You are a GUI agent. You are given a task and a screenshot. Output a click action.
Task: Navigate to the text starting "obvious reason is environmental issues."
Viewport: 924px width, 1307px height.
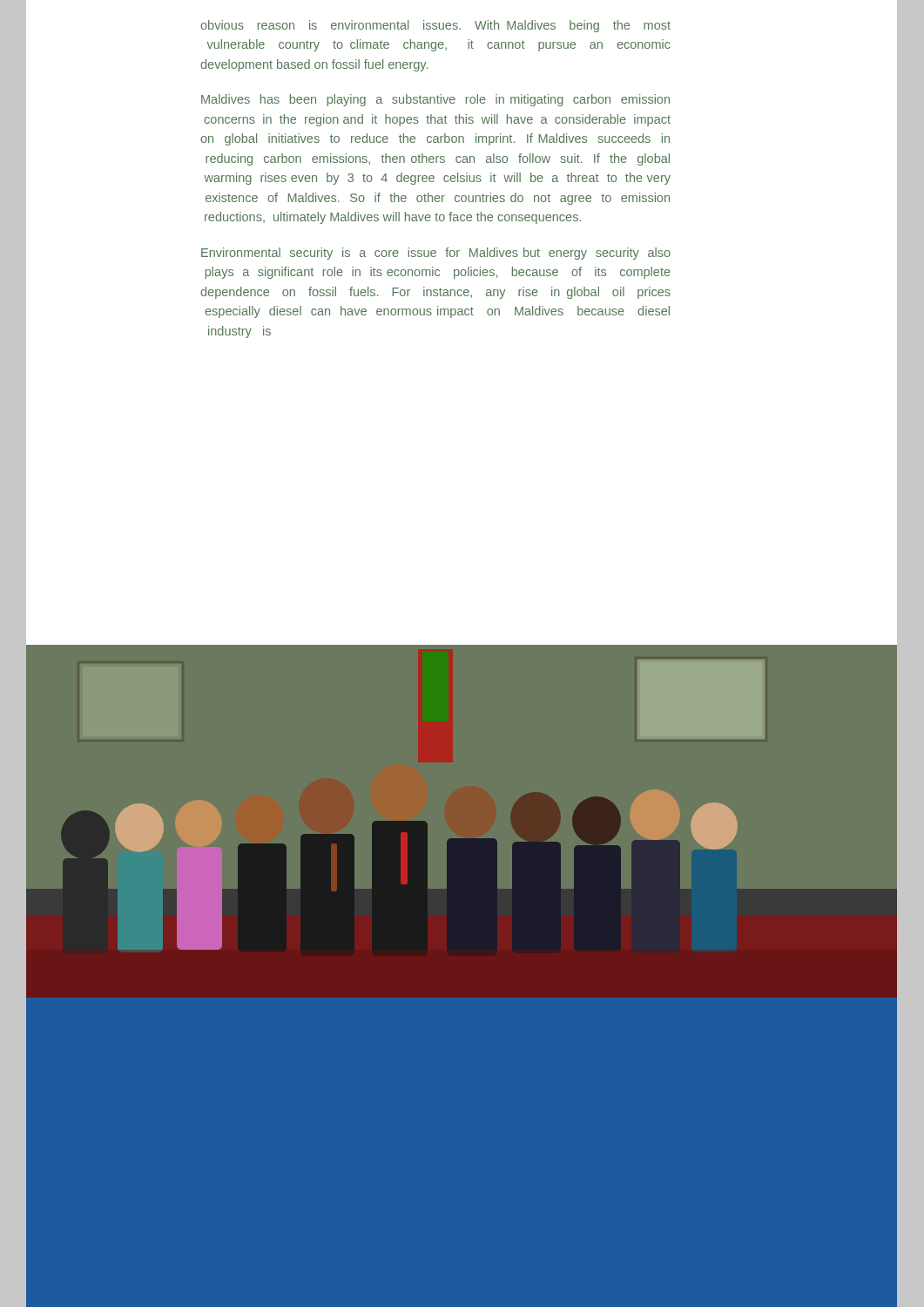(435, 45)
